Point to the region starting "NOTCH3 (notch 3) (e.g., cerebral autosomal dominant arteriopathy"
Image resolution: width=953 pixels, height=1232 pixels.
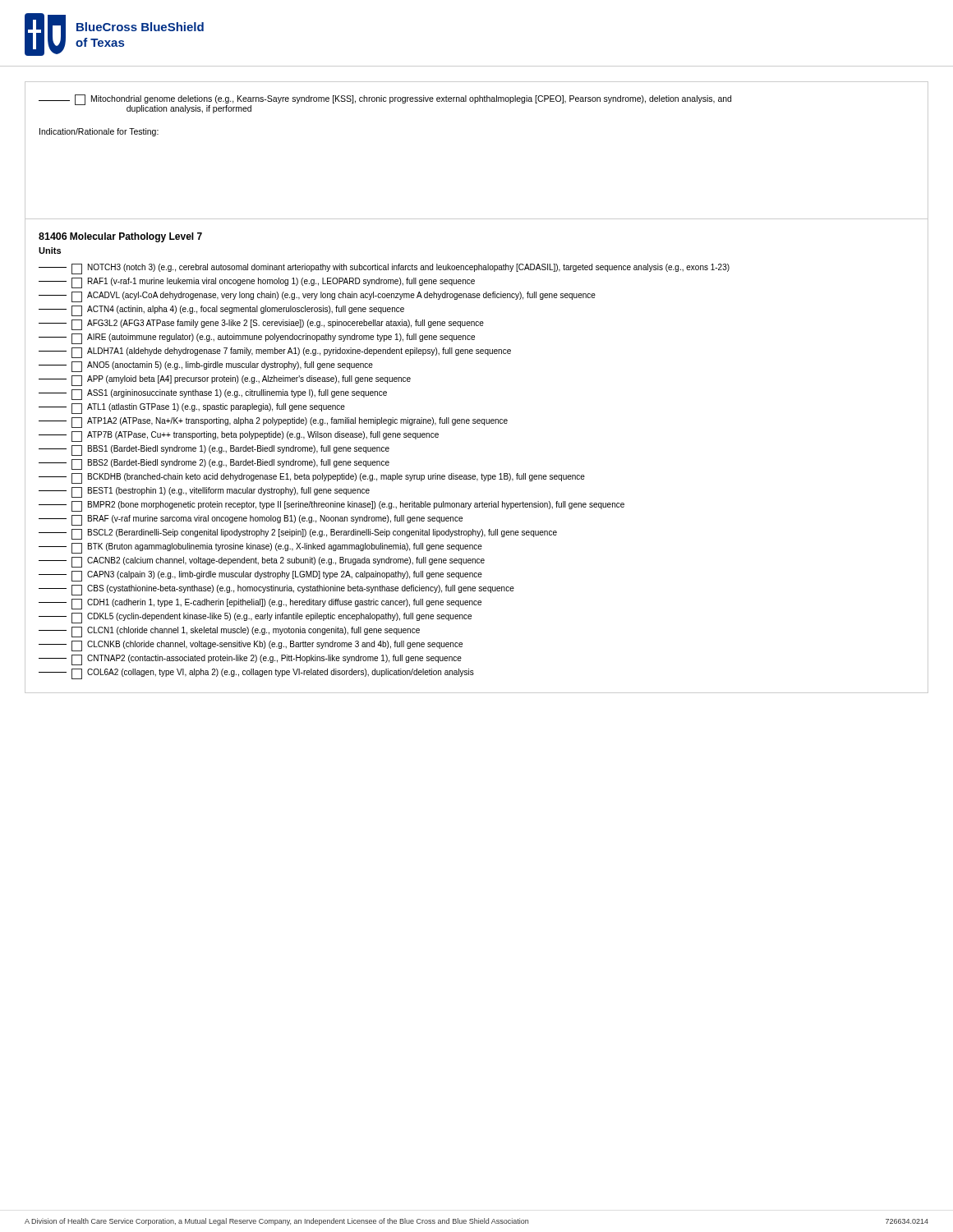pos(476,268)
